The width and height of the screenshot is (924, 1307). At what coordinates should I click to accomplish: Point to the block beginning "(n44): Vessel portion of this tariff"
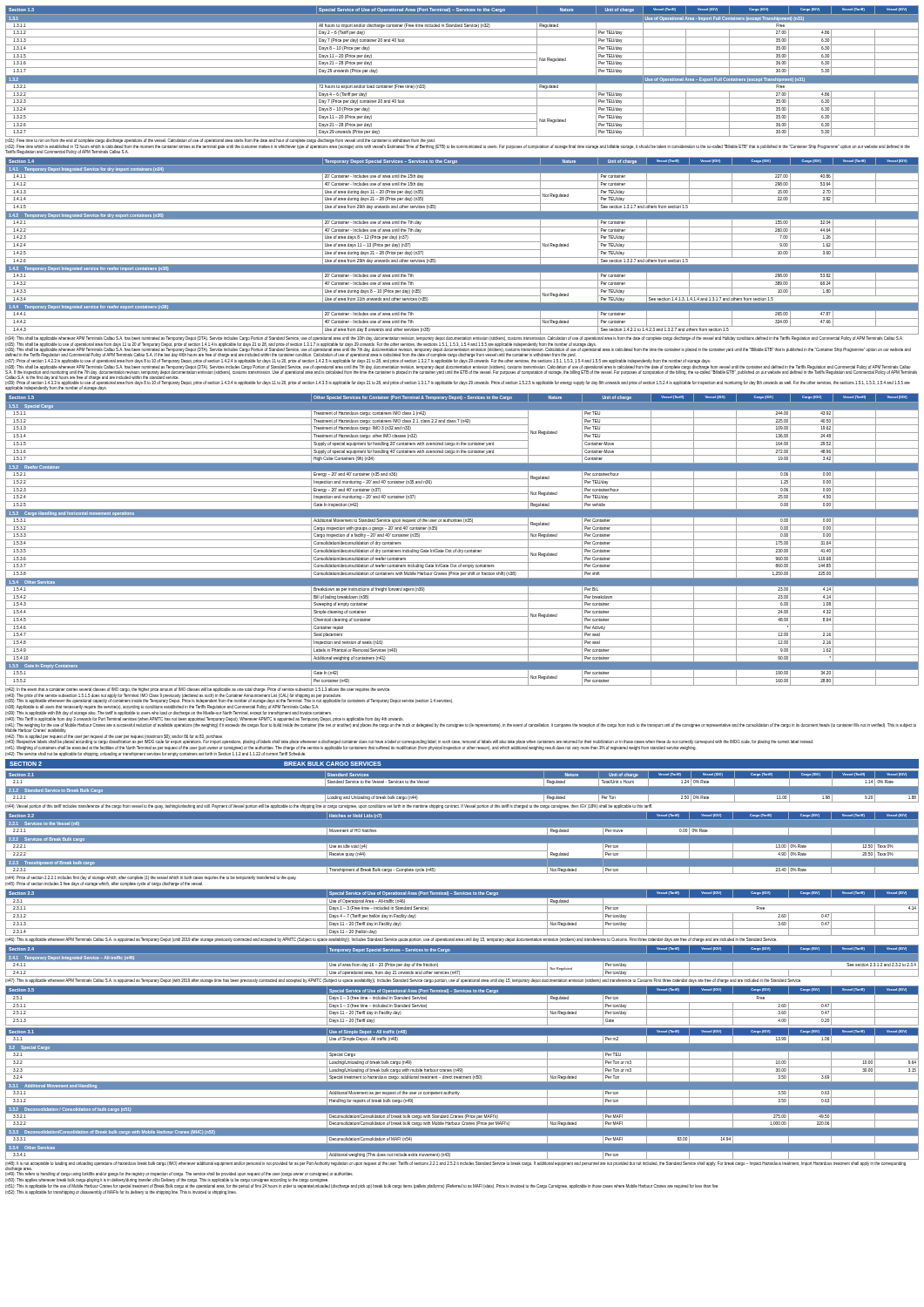[462, 807]
